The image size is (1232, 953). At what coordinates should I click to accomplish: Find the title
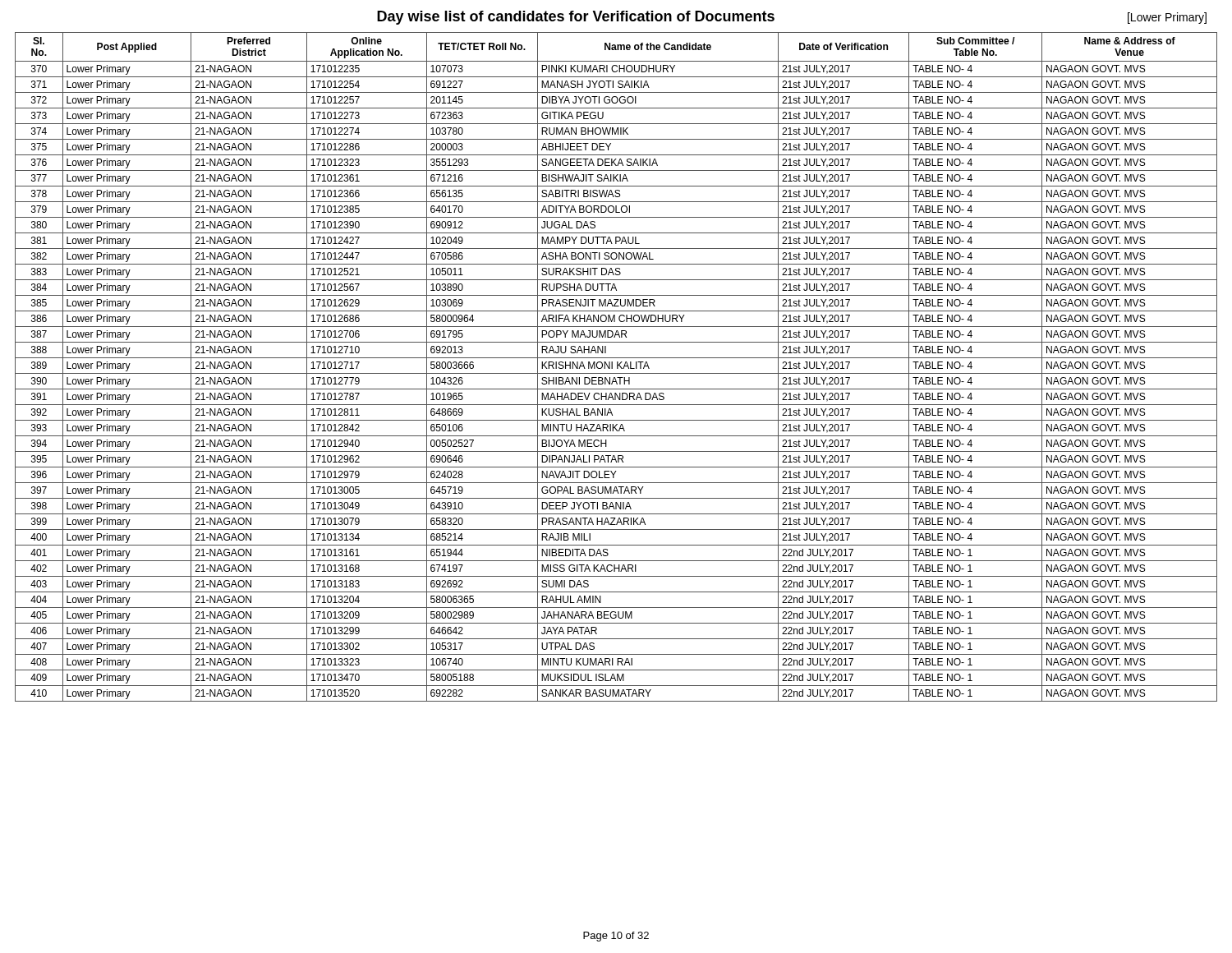point(576,16)
